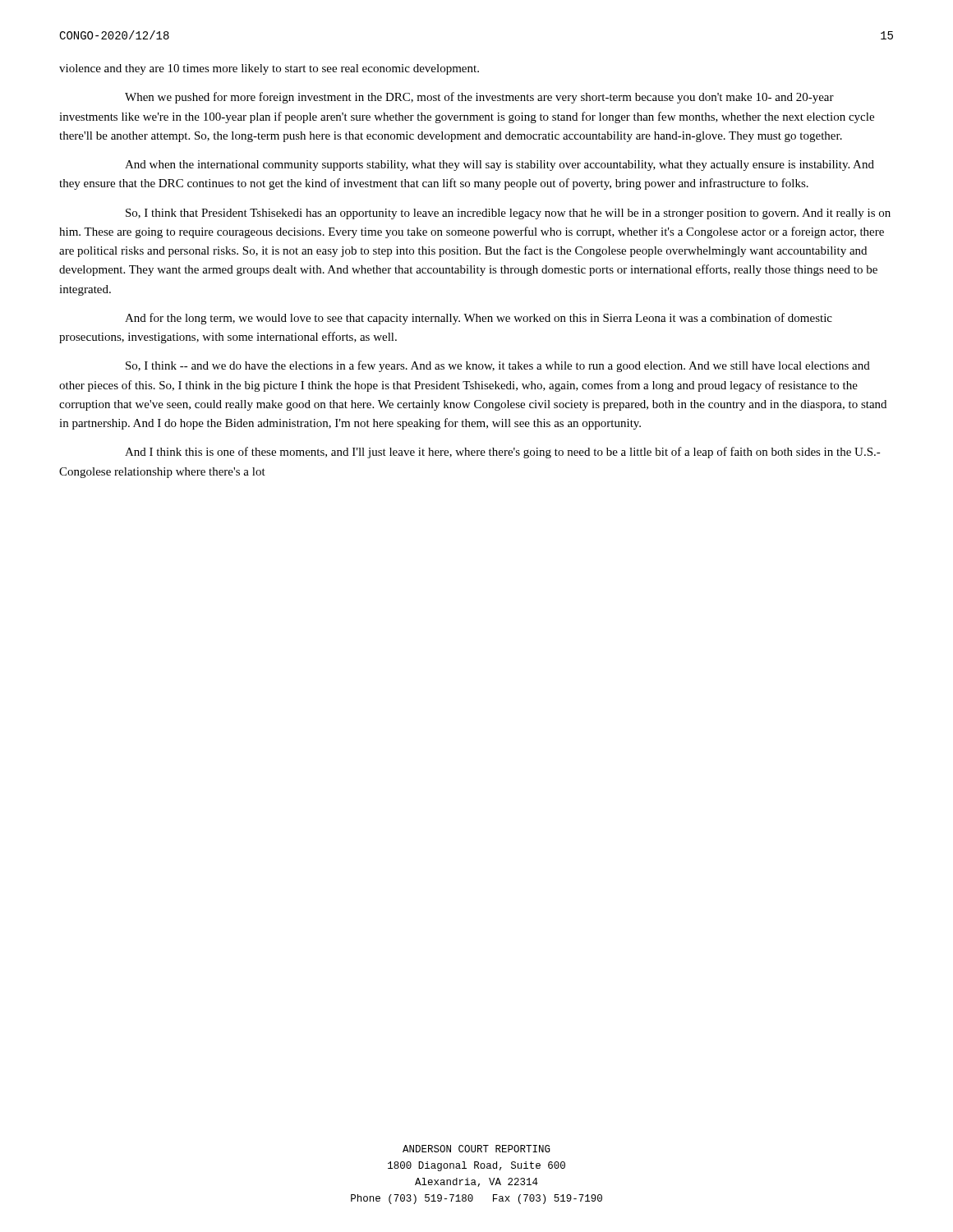Screen dimensions: 1232x953
Task: Locate the text starting "And for the long"
Action: [x=446, y=327]
